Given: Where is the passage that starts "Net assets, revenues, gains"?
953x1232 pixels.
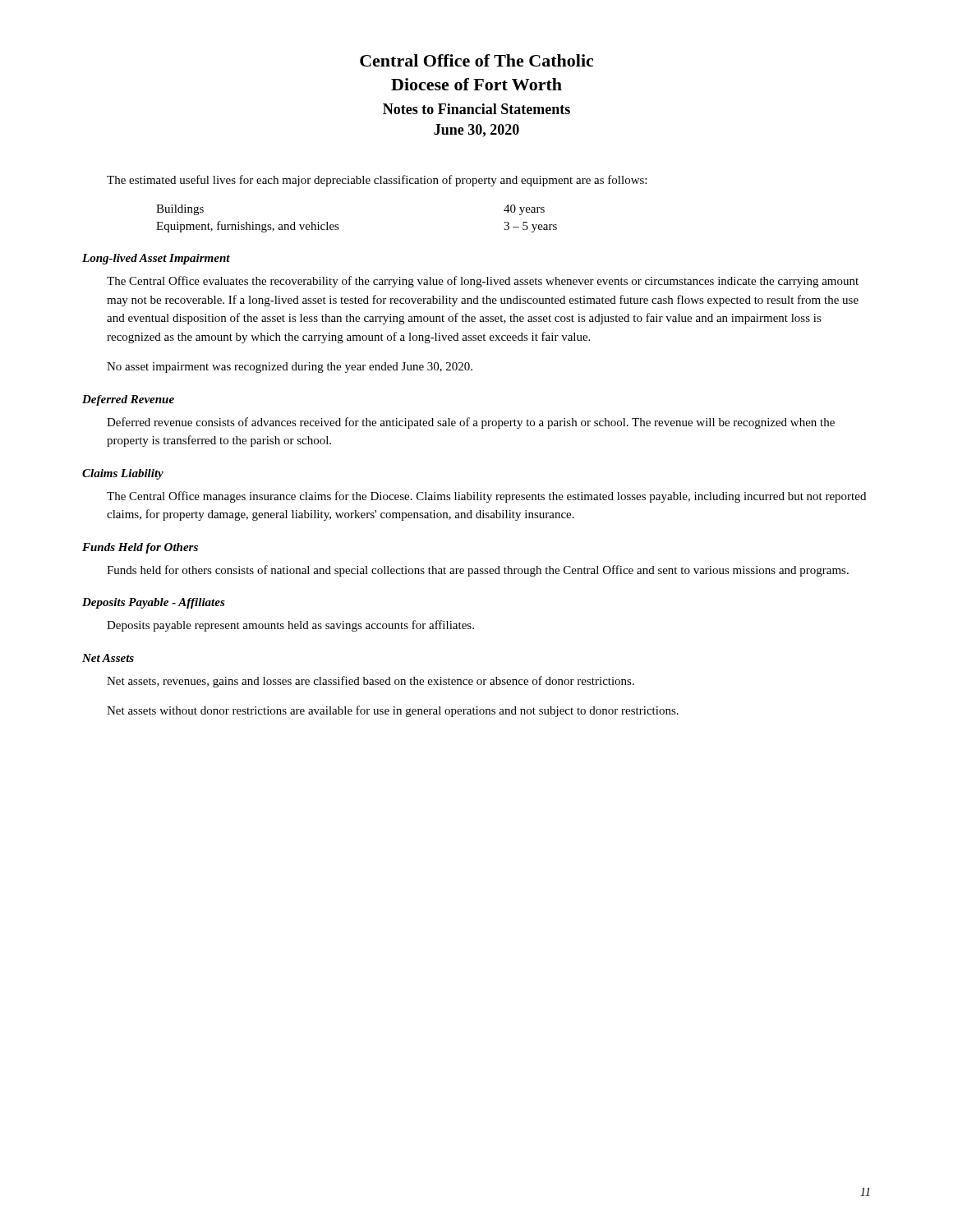Looking at the screenshot, I should click(371, 680).
